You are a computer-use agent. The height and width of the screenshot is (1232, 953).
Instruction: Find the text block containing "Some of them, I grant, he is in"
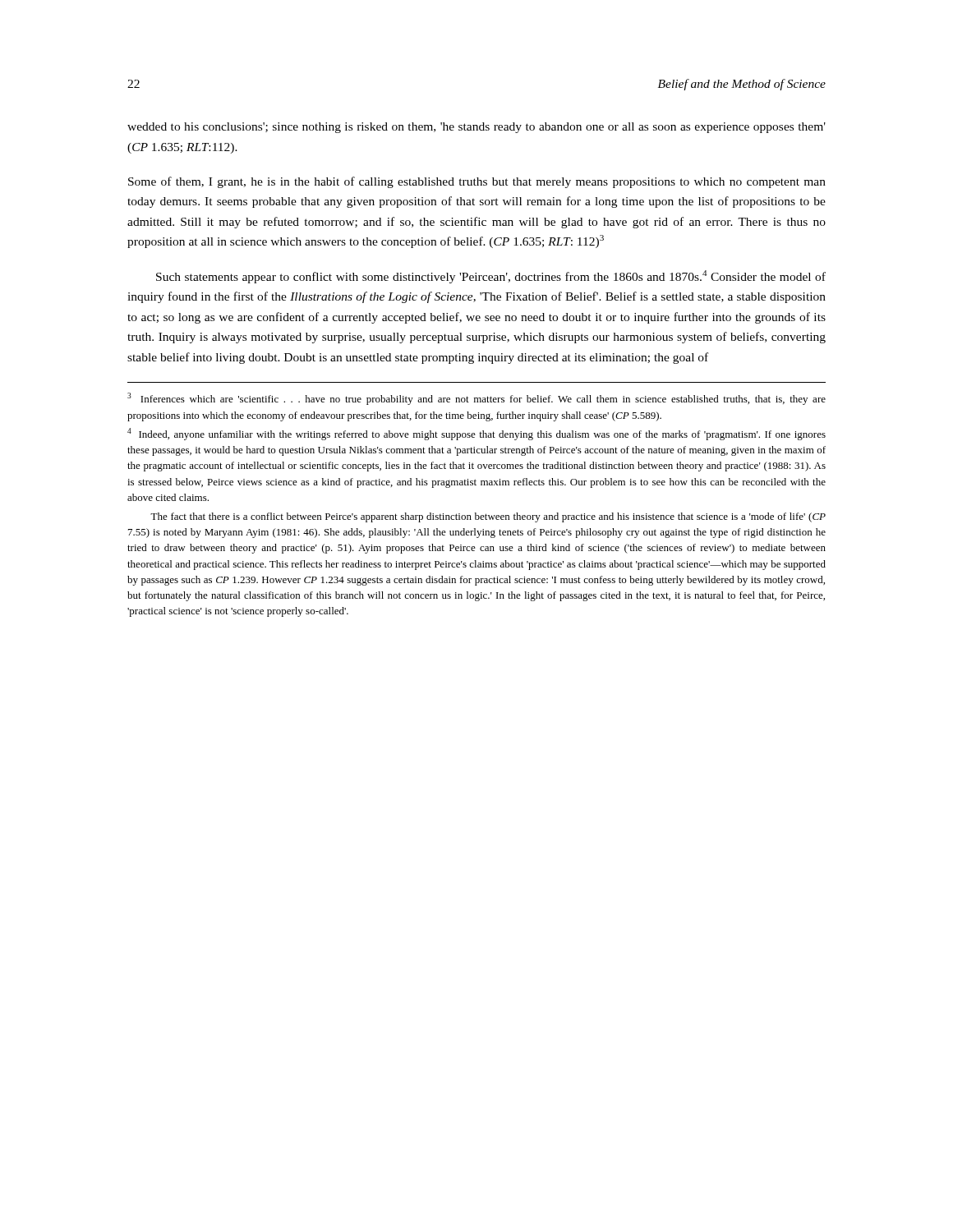pos(476,212)
